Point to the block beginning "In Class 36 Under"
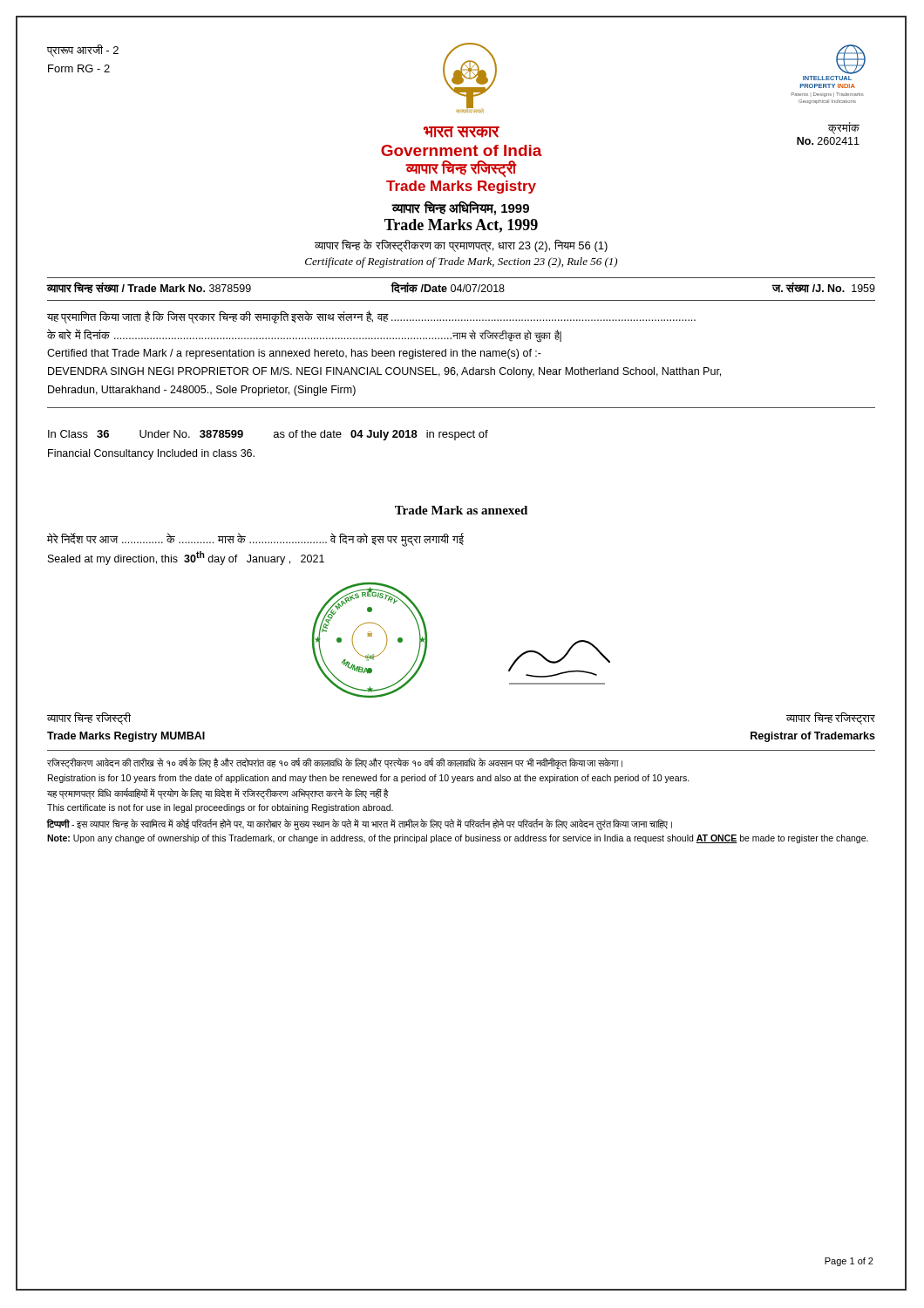The image size is (924, 1308). pyautogui.click(x=267, y=434)
